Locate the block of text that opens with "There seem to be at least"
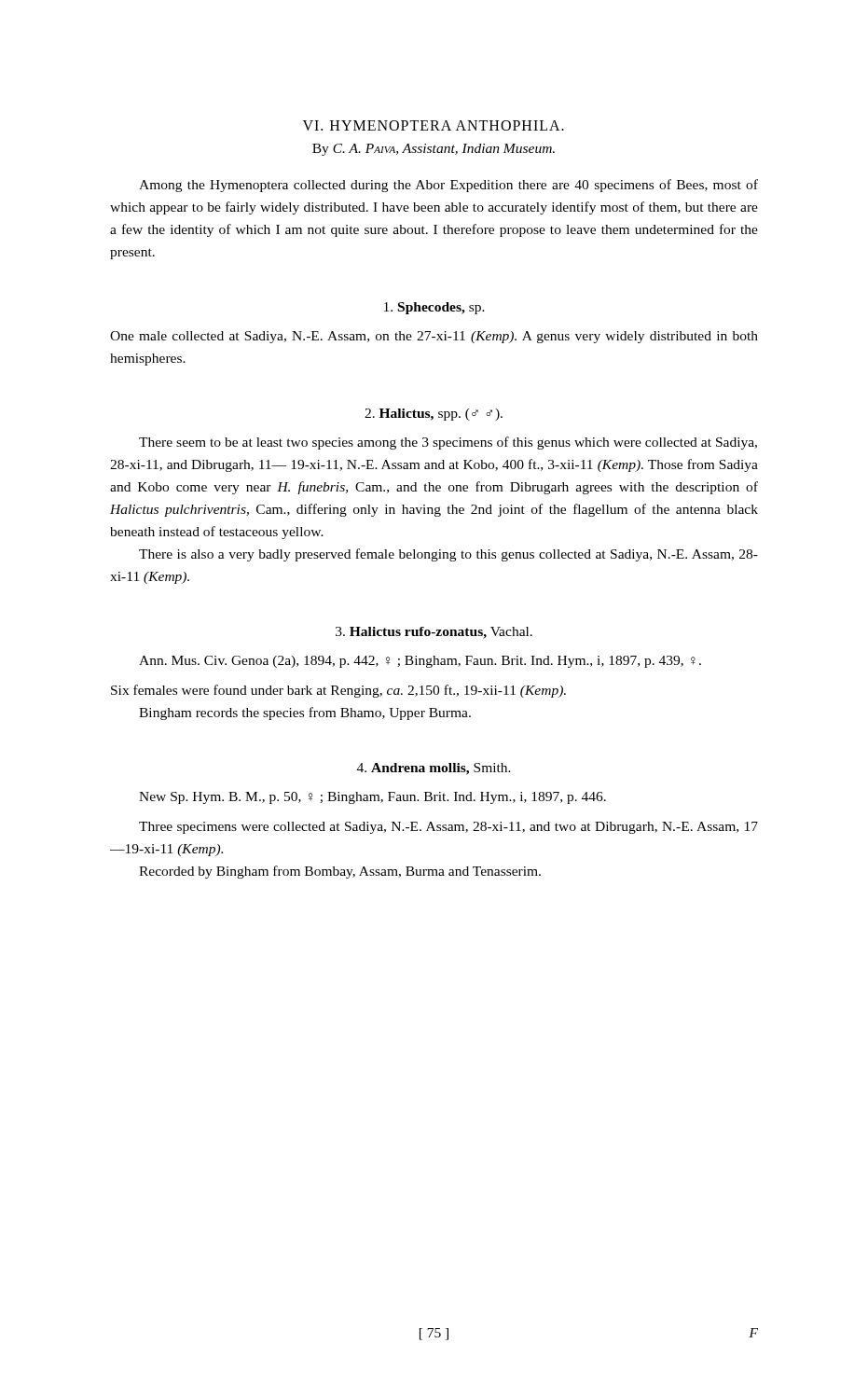Viewport: 868px width, 1399px height. 434,509
